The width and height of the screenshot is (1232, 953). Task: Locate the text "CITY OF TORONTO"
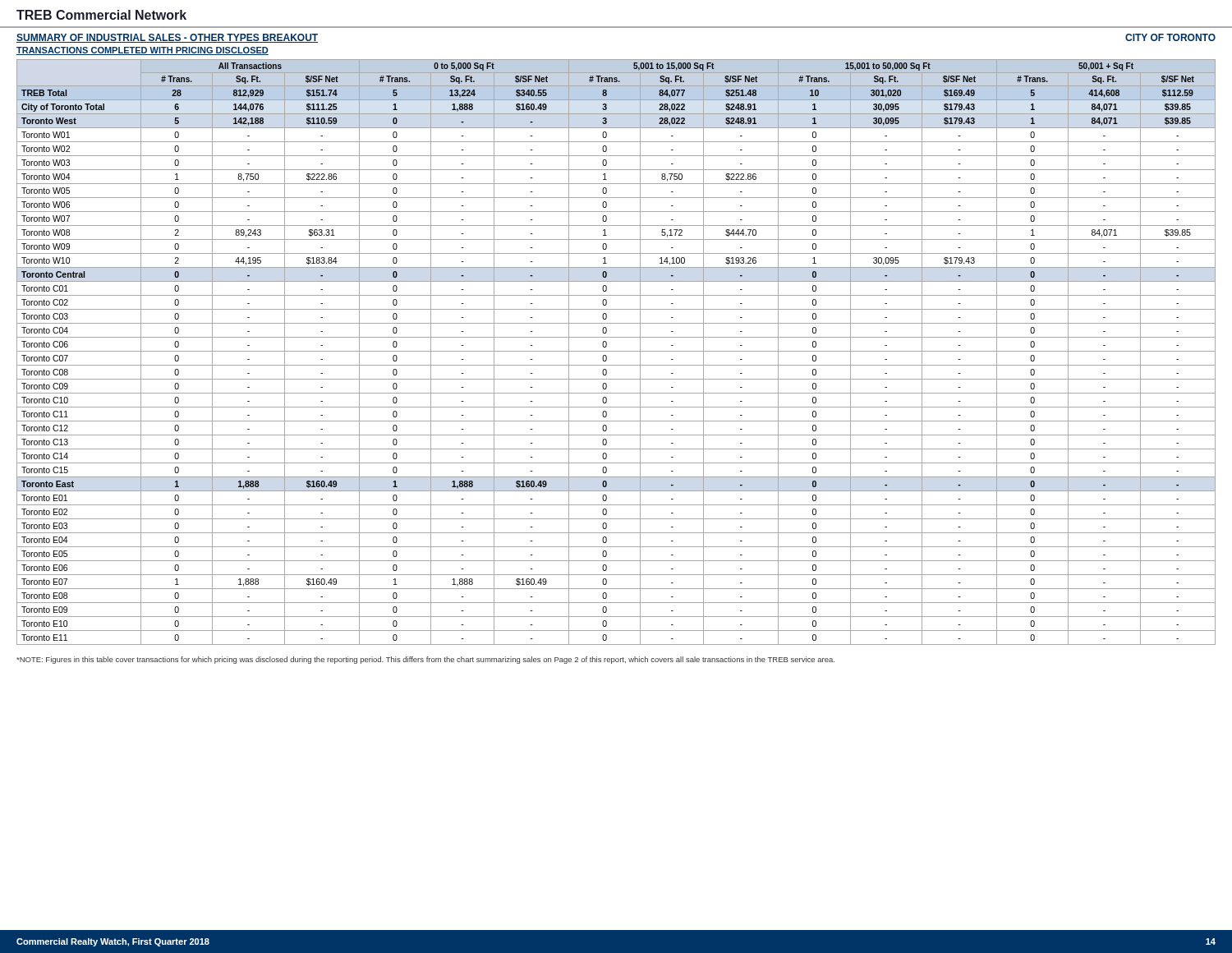[x=1170, y=38]
